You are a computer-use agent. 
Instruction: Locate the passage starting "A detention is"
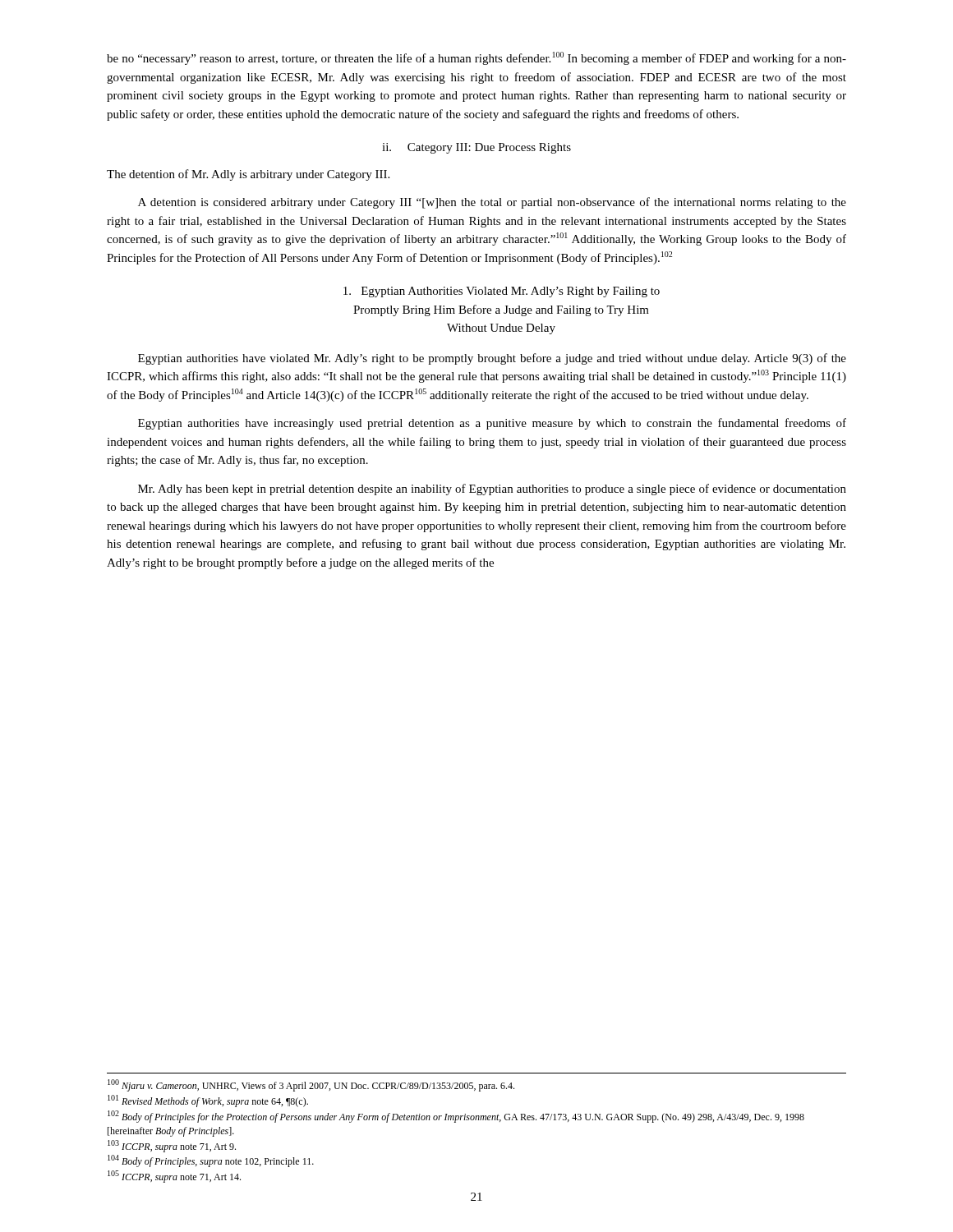(x=476, y=230)
